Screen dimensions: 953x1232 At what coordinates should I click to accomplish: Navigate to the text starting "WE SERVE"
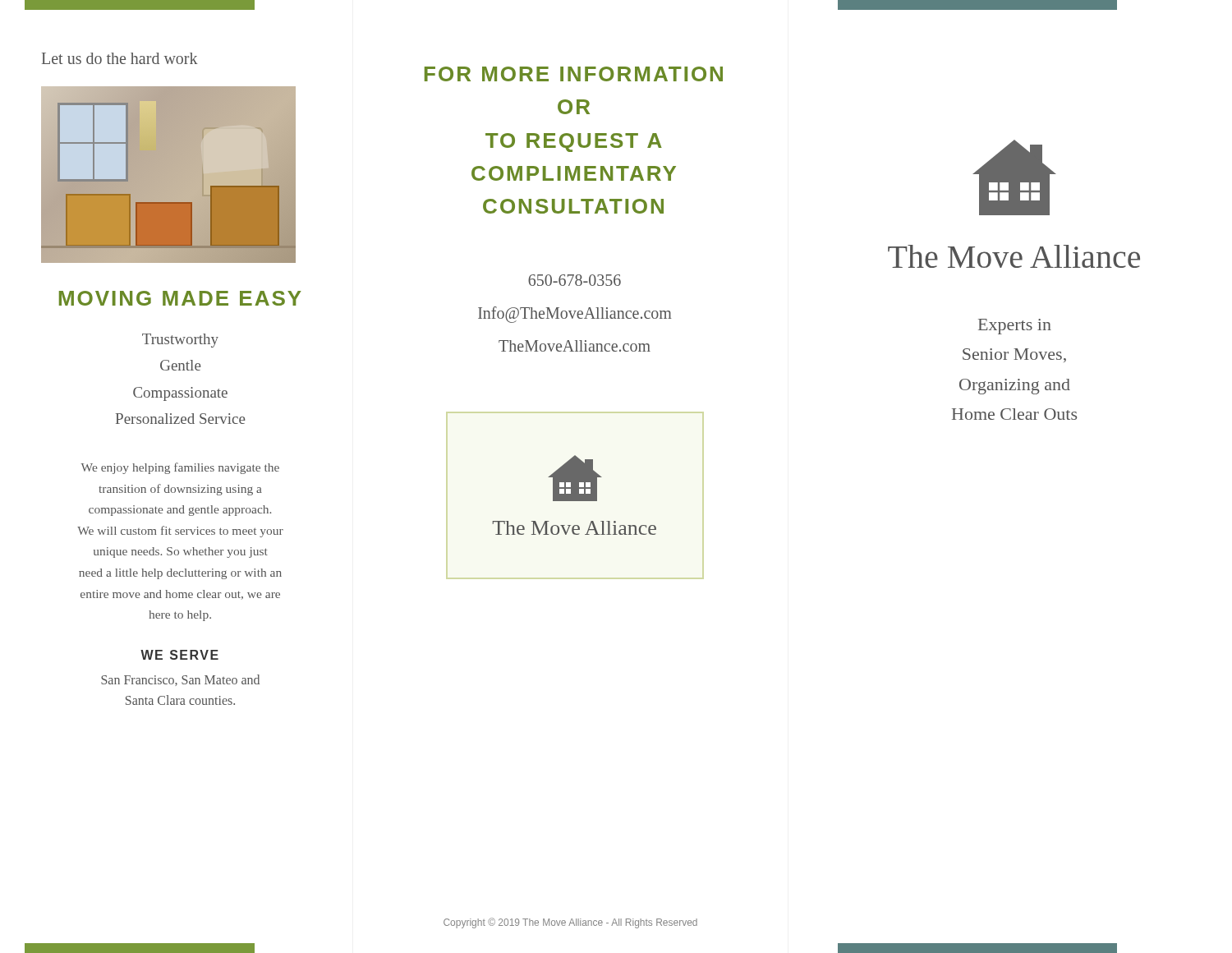point(180,655)
